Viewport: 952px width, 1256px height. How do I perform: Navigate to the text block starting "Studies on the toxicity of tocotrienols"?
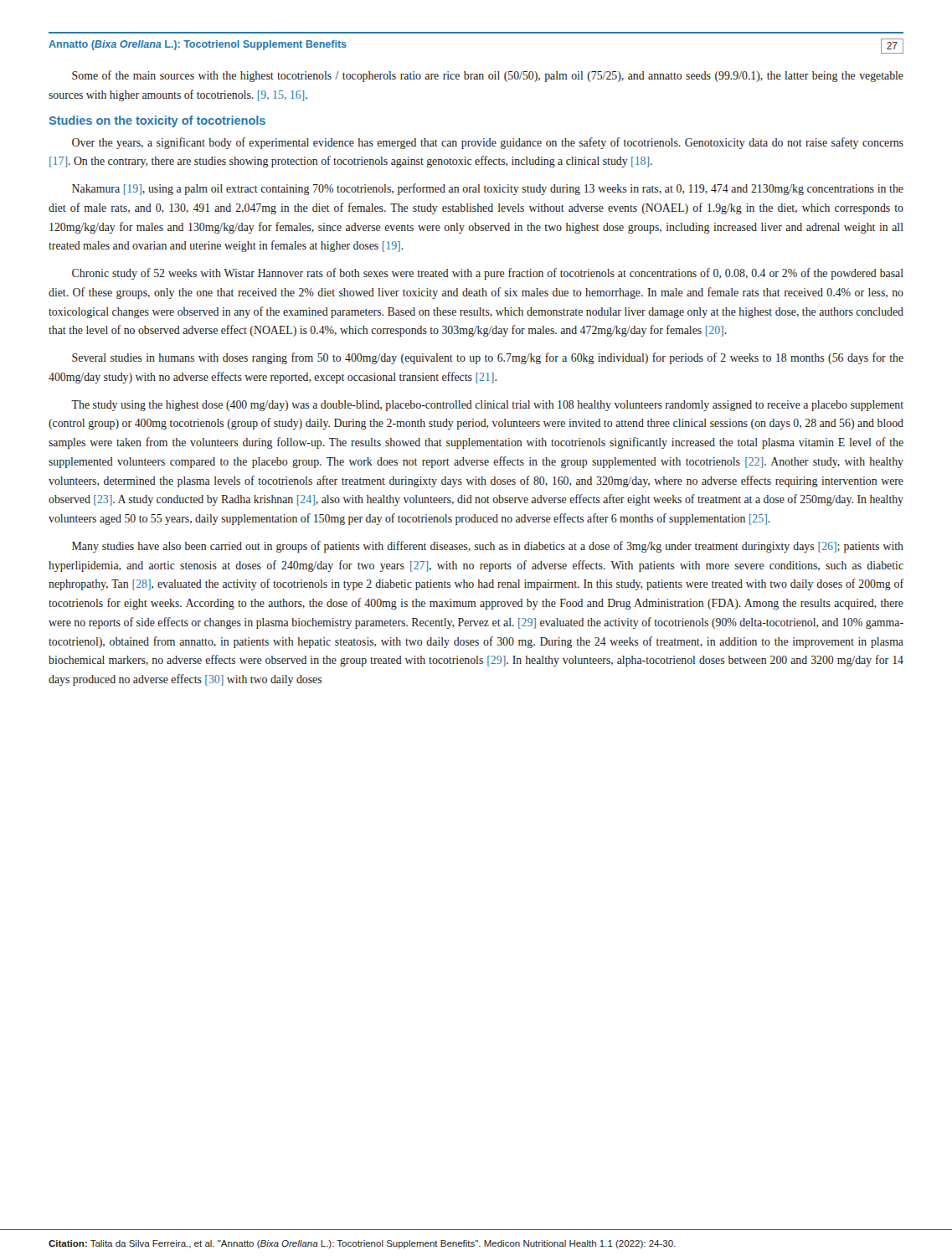[157, 120]
